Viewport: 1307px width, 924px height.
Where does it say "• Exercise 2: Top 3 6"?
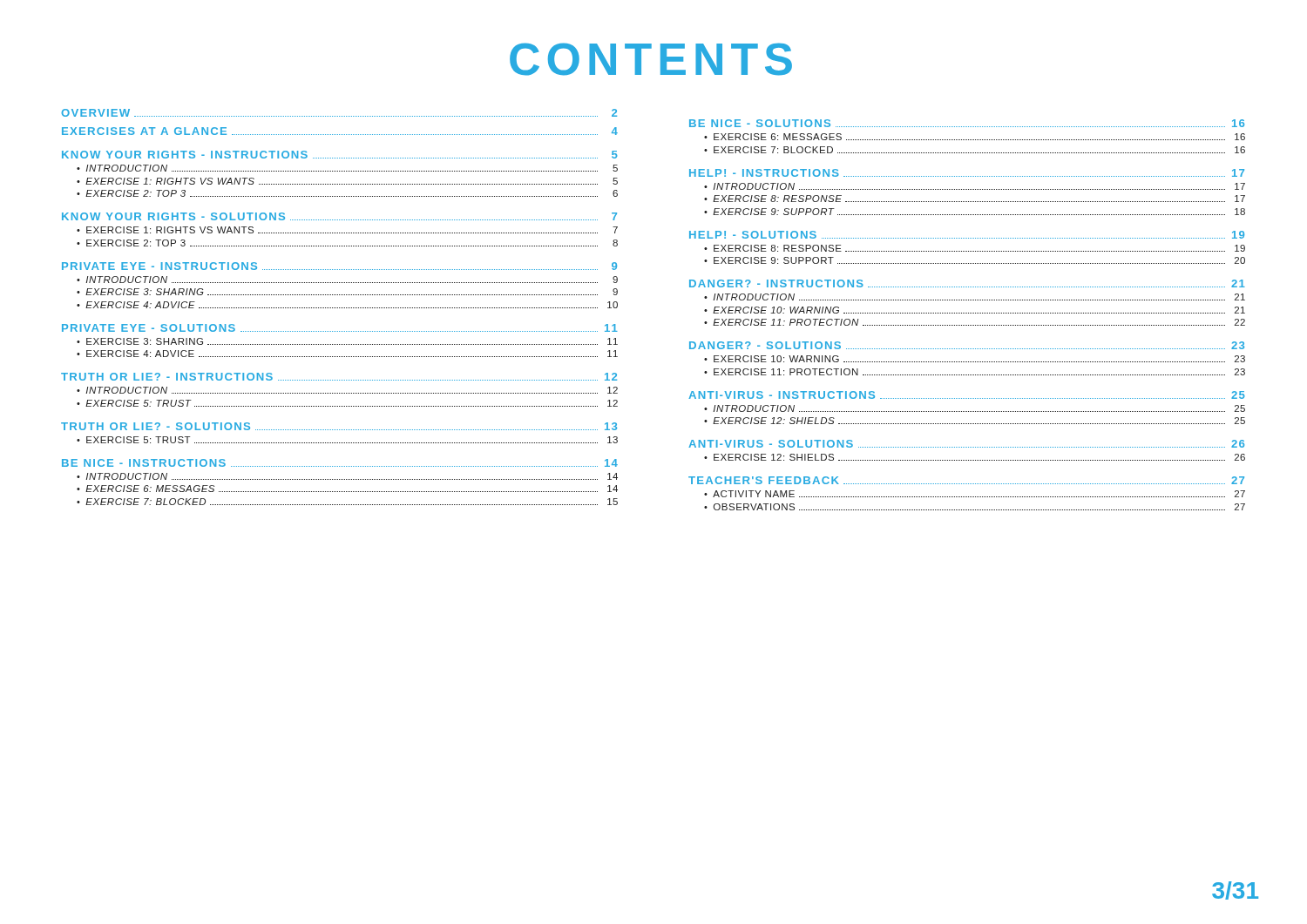click(x=348, y=194)
